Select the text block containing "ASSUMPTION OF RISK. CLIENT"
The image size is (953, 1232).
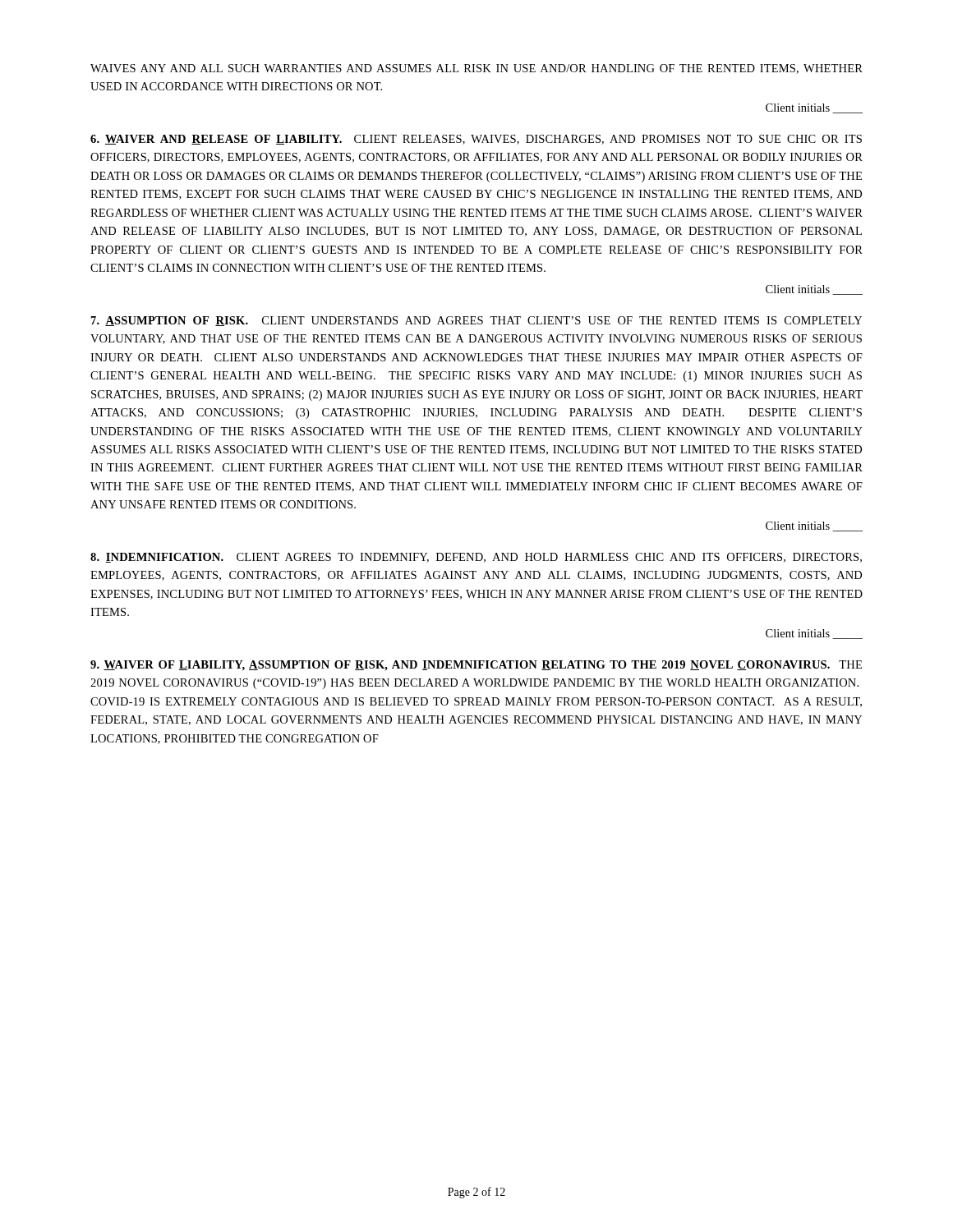click(476, 413)
